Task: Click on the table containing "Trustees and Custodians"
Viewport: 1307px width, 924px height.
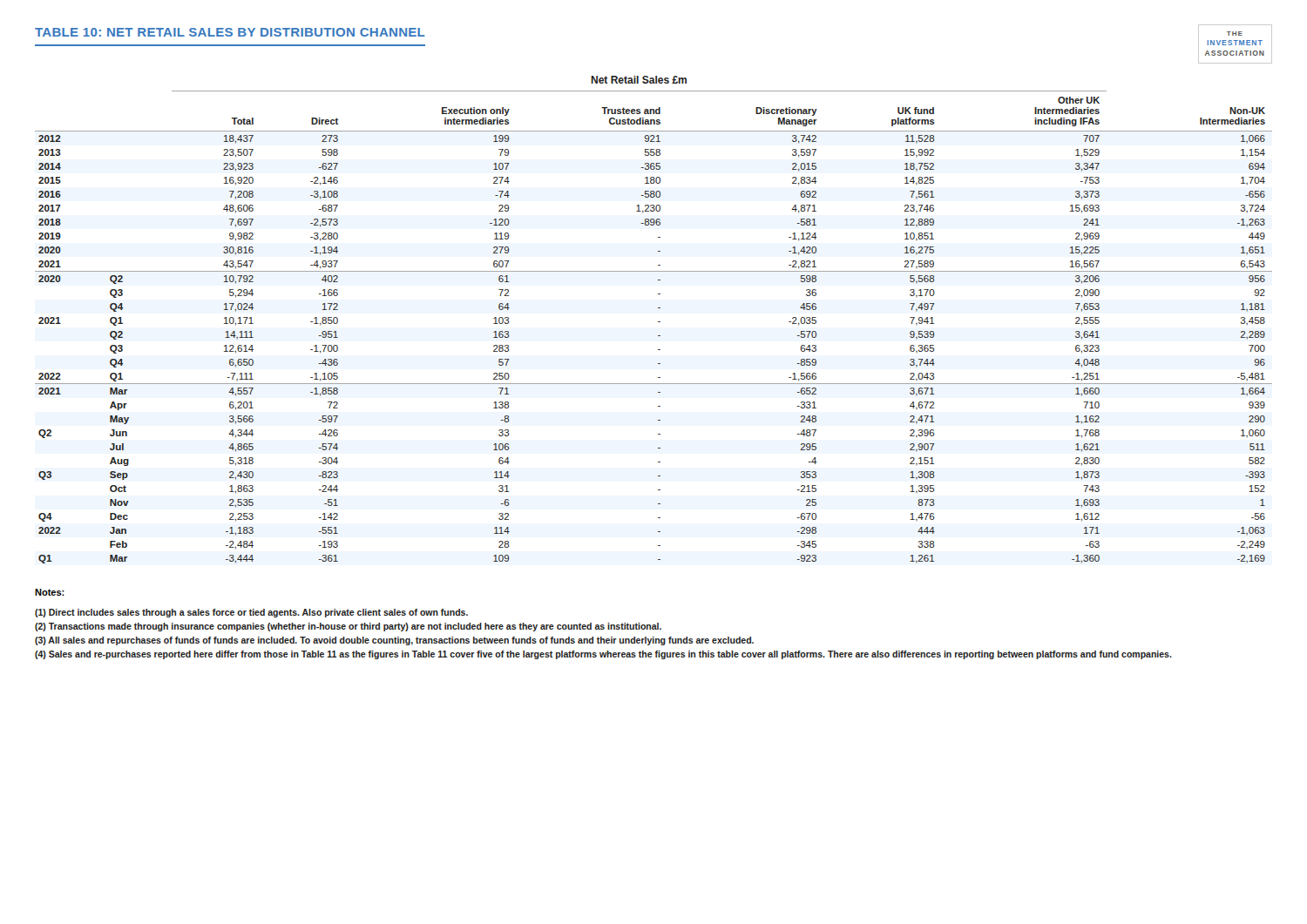Action: (x=654, y=318)
